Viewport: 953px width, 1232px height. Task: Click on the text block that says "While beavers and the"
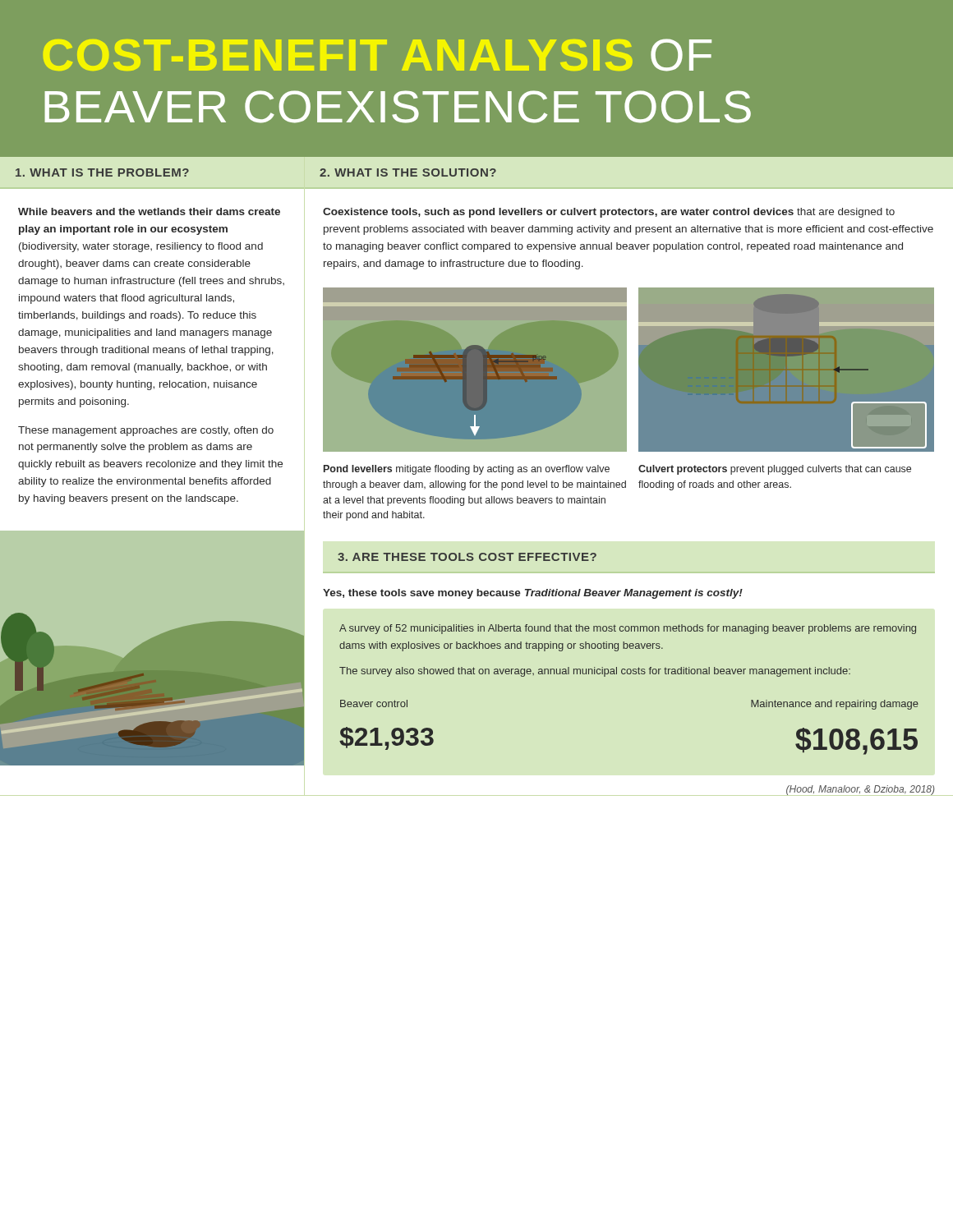point(152,306)
